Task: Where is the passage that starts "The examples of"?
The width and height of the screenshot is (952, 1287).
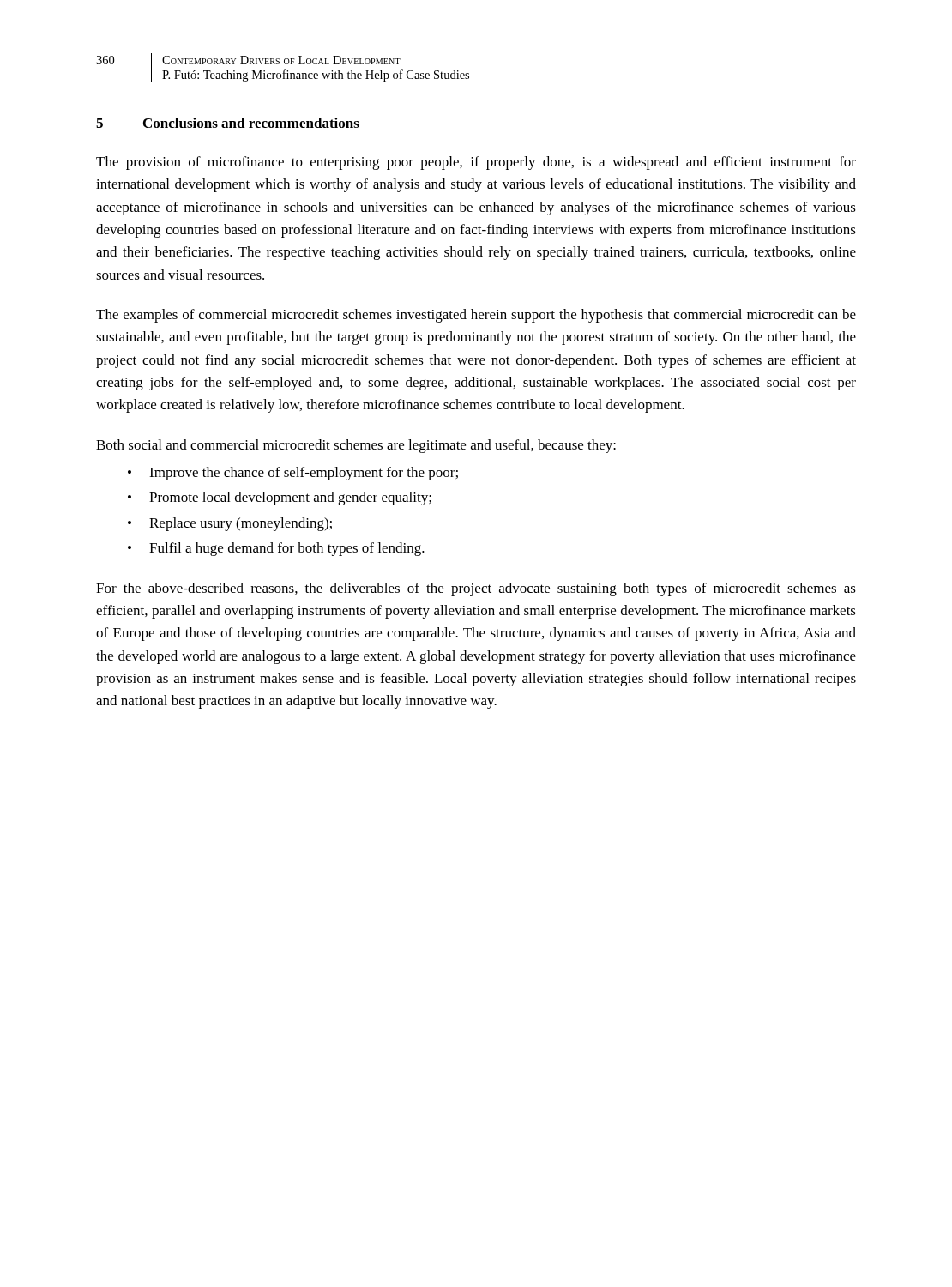Action: click(x=476, y=360)
